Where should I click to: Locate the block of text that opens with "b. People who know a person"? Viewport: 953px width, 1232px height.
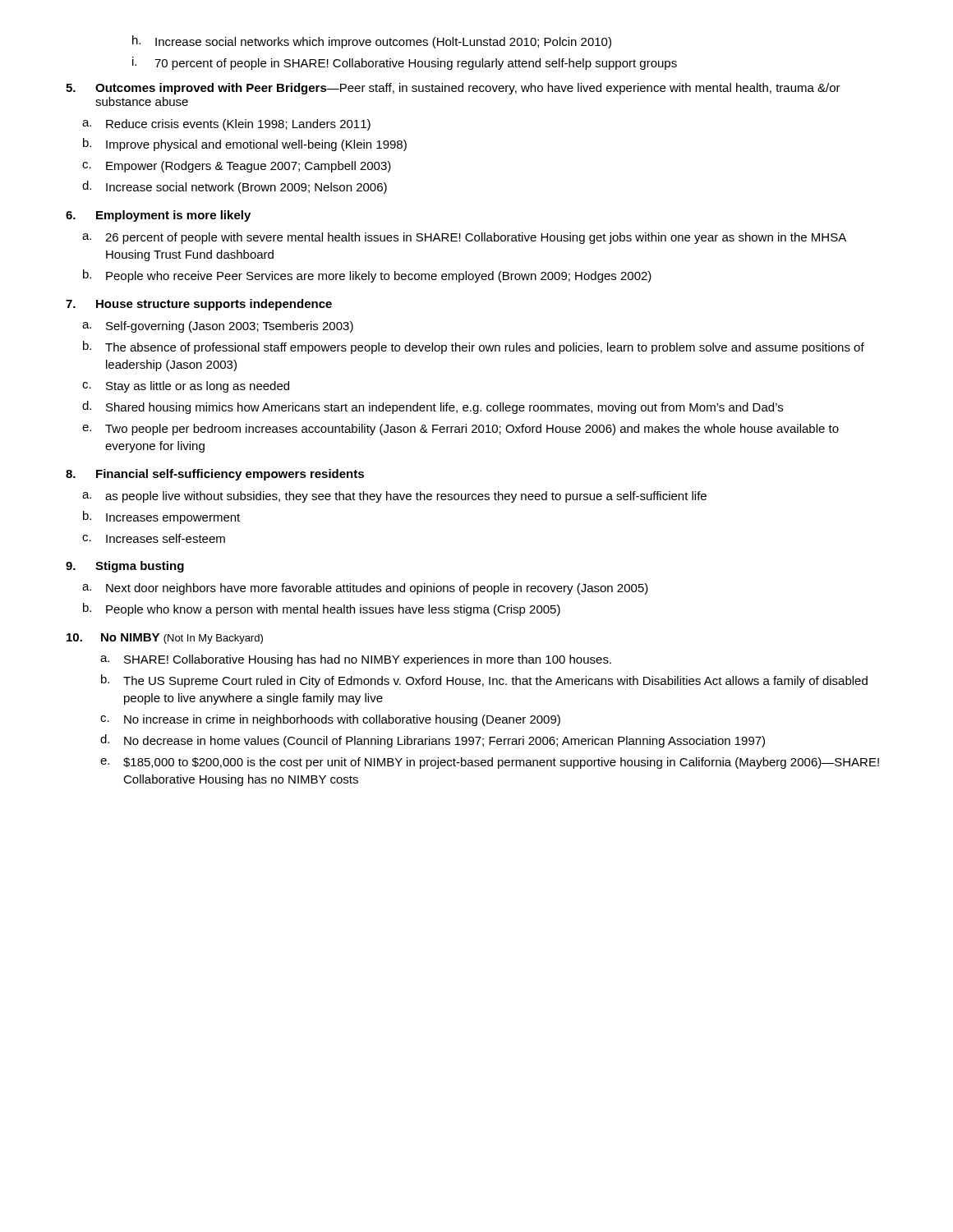[485, 609]
